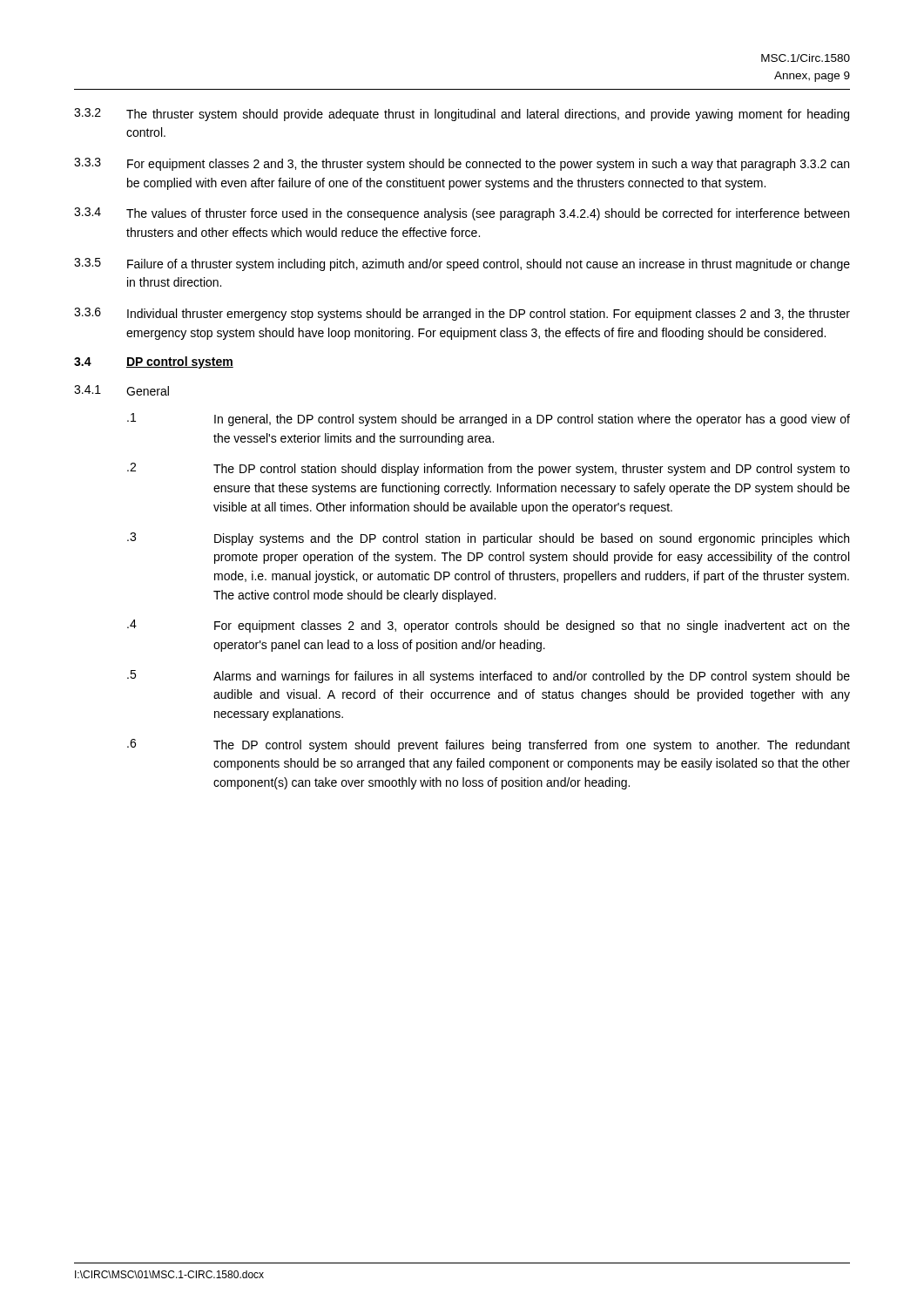Where does it say "4.1 General"?
This screenshot has height=1307, width=924.
click(x=122, y=392)
